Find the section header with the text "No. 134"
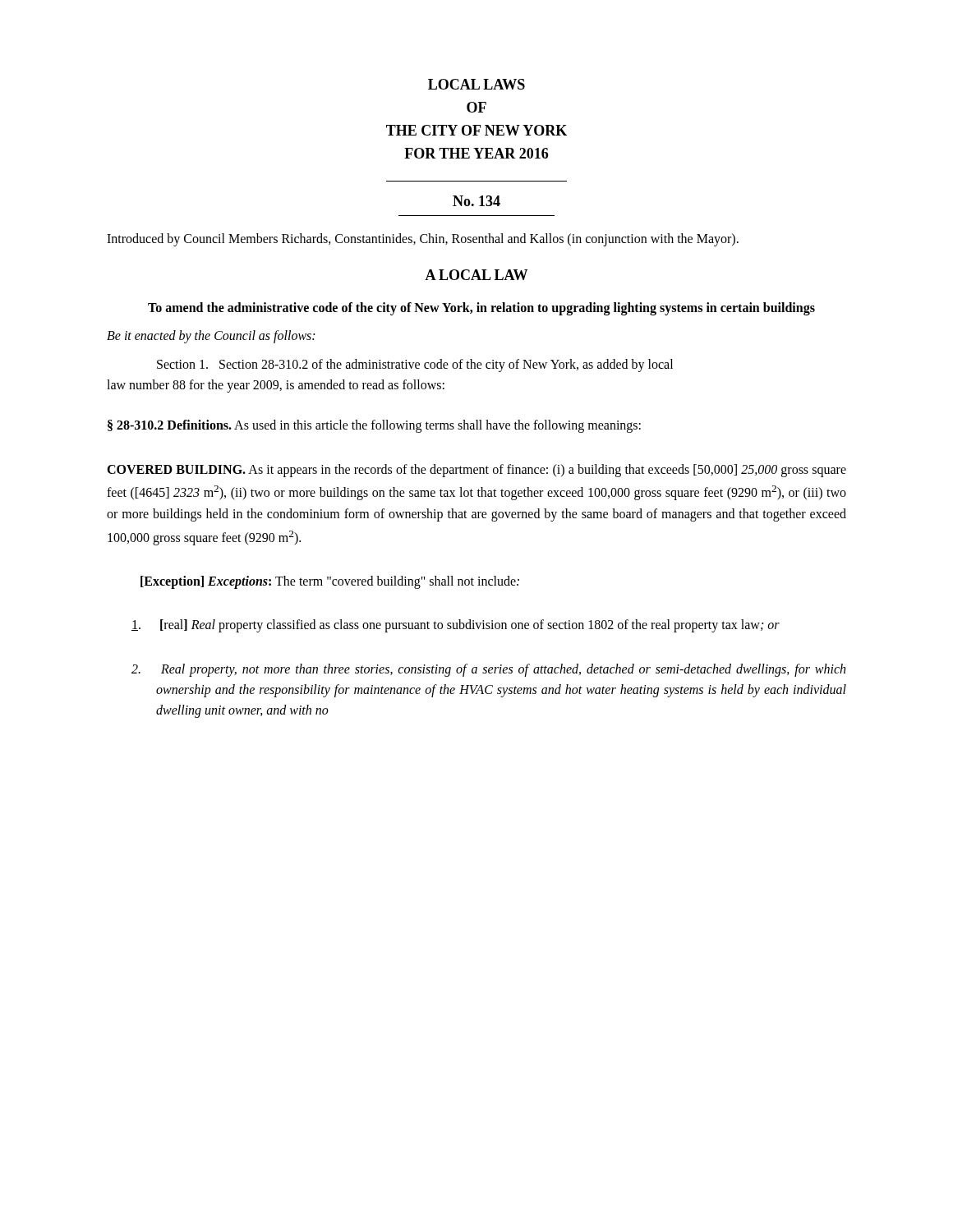The width and height of the screenshot is (953, 1232). [476, 201]
